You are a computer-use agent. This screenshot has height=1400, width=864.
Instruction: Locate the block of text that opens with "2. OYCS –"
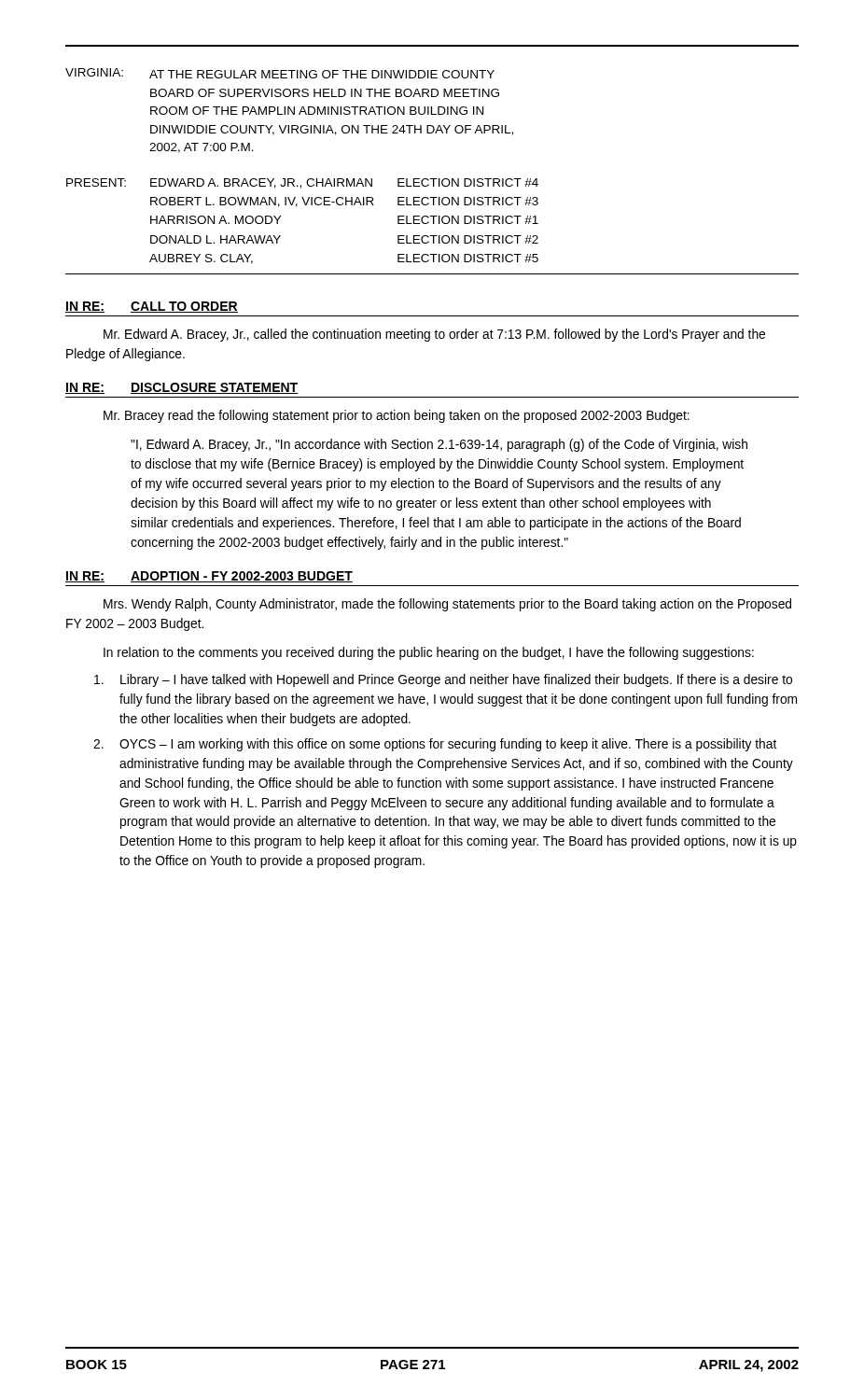446,804
